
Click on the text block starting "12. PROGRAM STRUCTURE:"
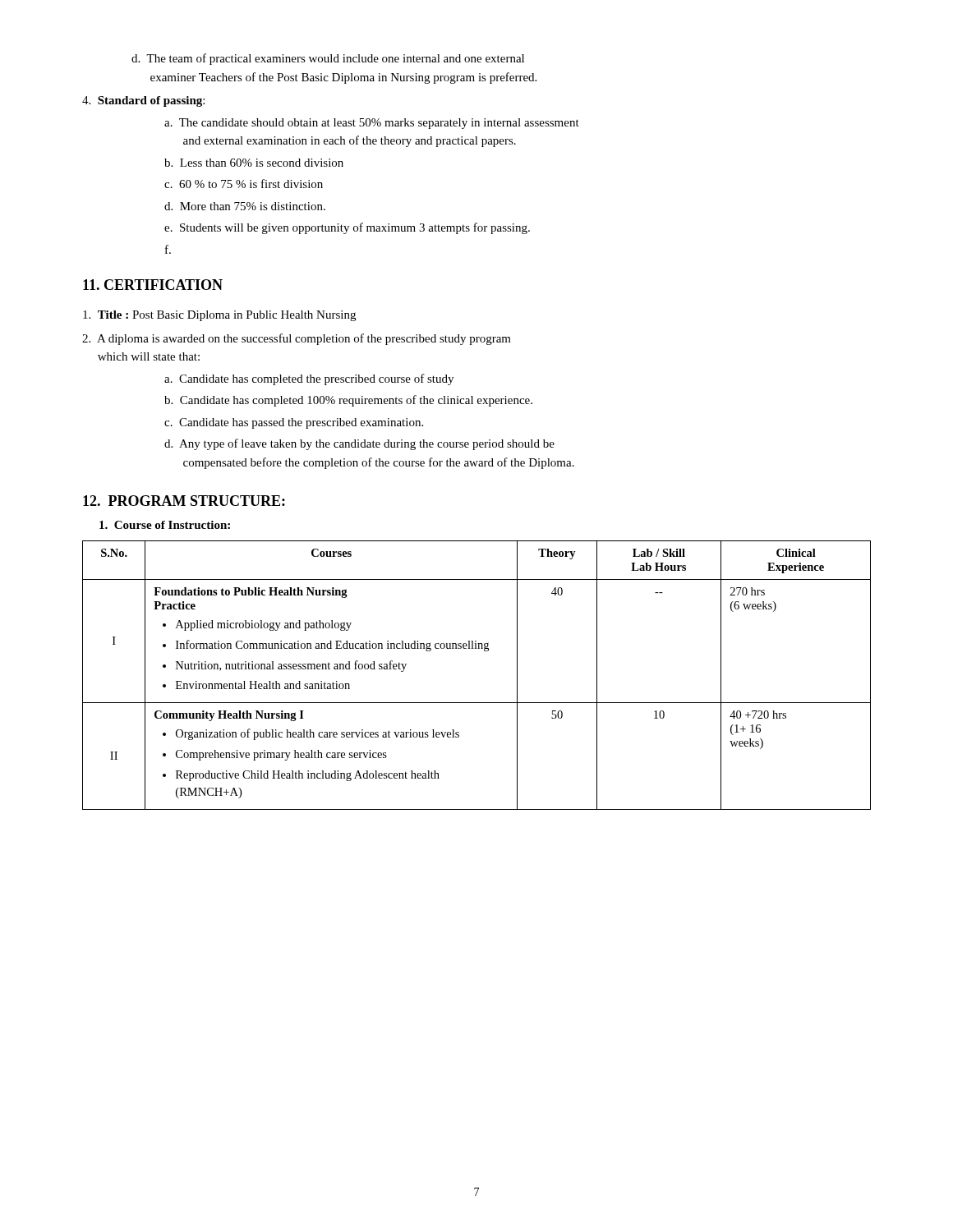click(x=184, y=501)
